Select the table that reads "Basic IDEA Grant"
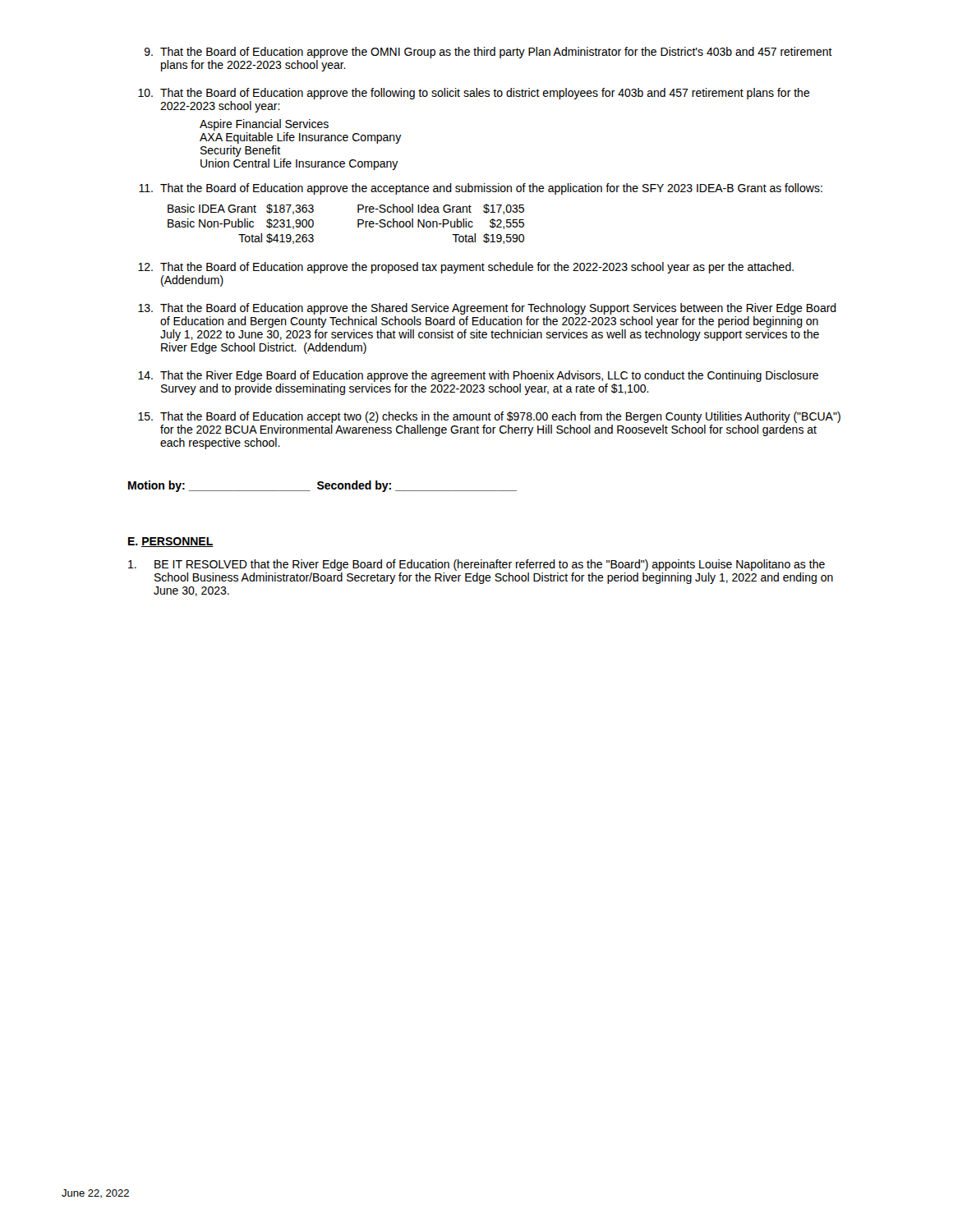Screen dimensions: 1232x953 click(485, 223)
